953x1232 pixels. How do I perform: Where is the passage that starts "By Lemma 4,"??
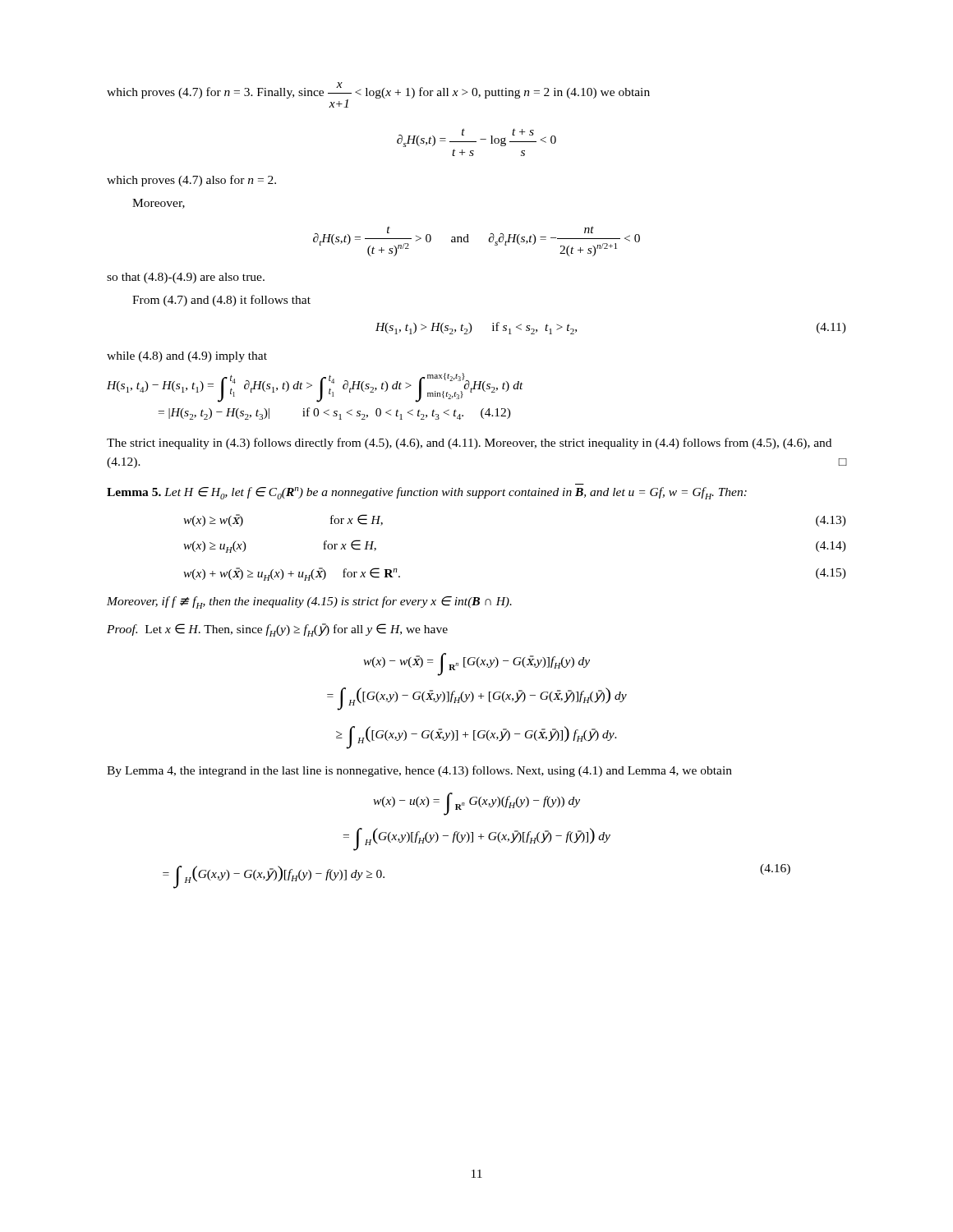click(x=419, y=770)
